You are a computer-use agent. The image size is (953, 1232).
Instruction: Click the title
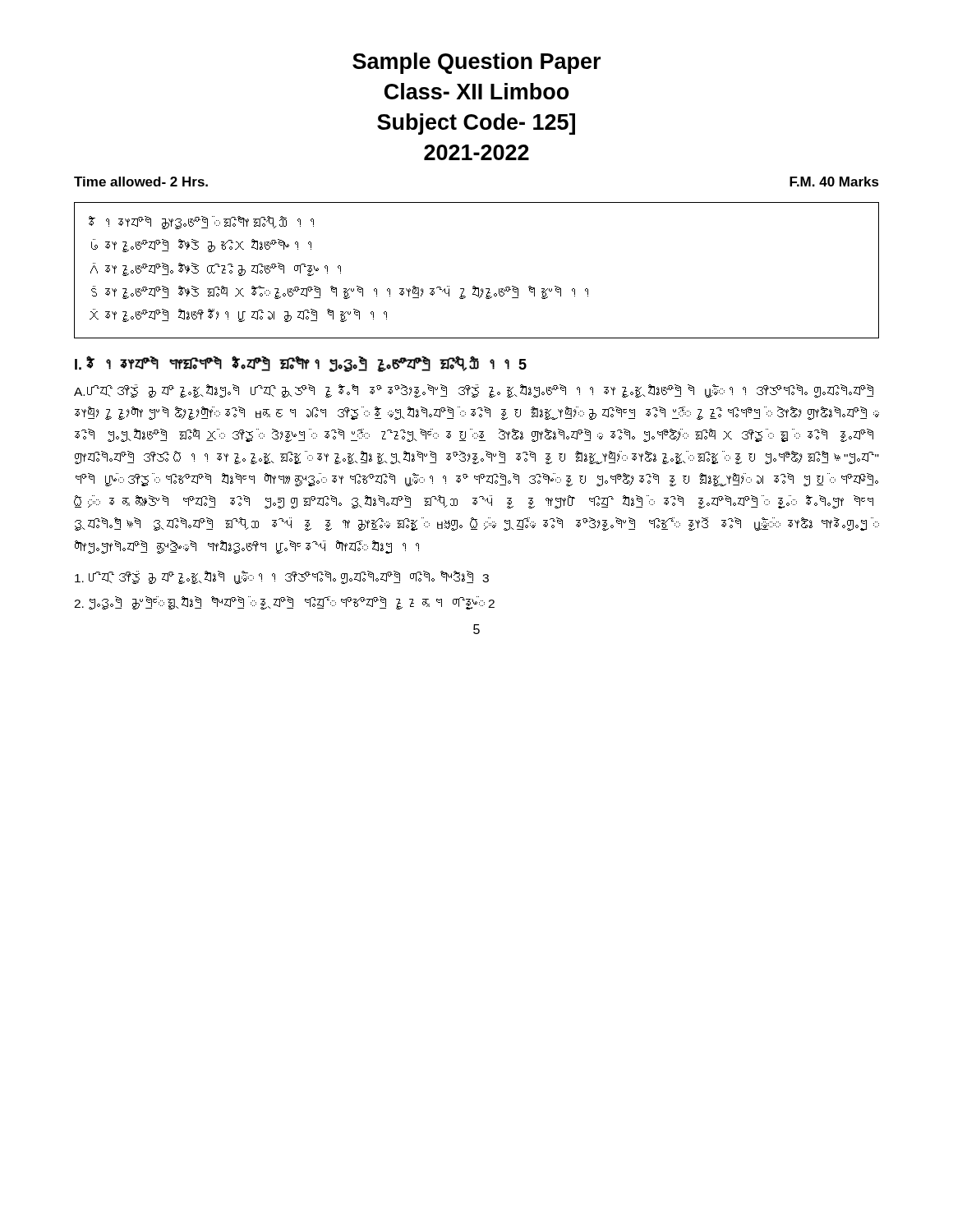476,108
